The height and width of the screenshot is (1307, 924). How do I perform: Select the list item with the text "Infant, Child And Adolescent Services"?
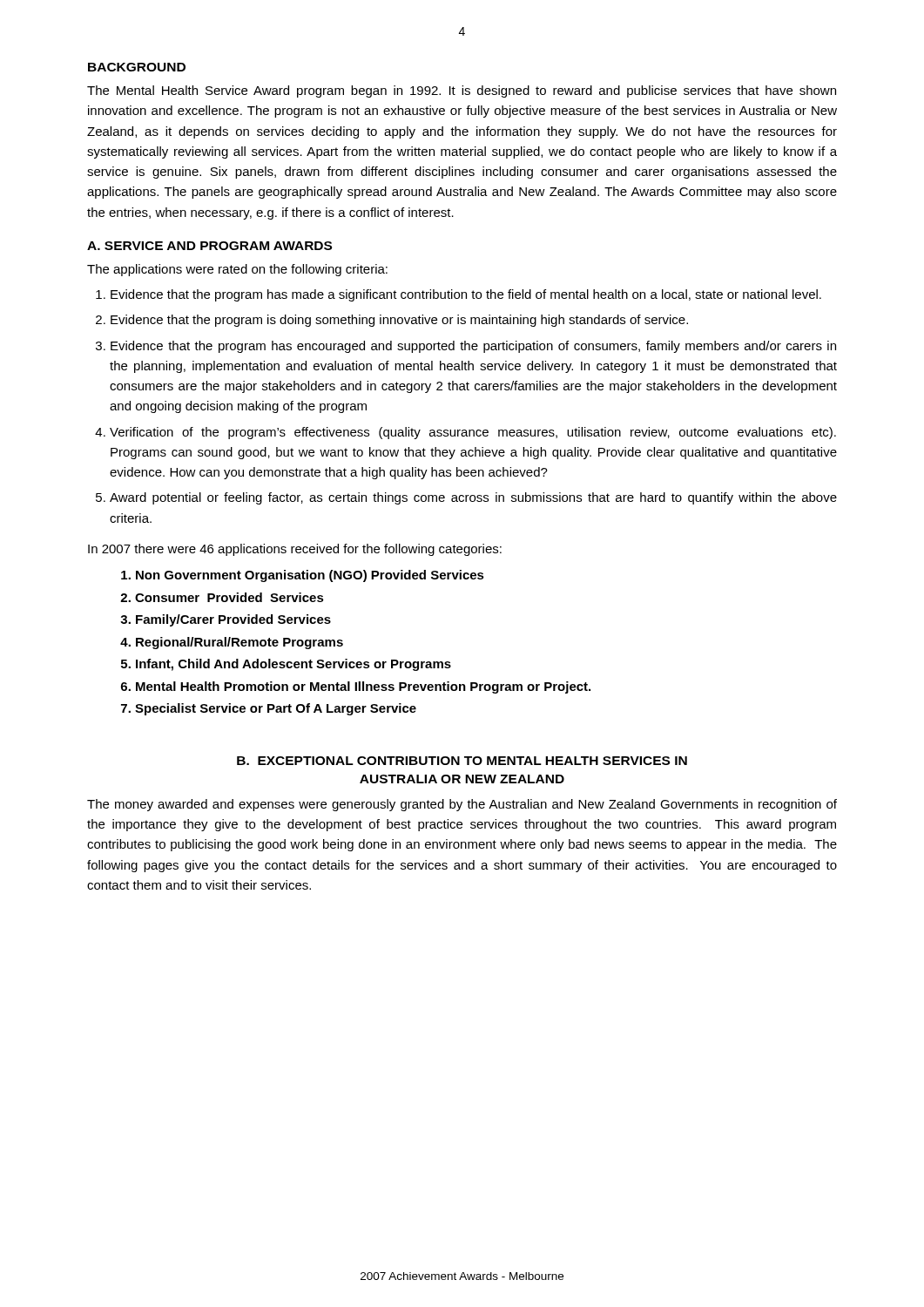[293, 663]
